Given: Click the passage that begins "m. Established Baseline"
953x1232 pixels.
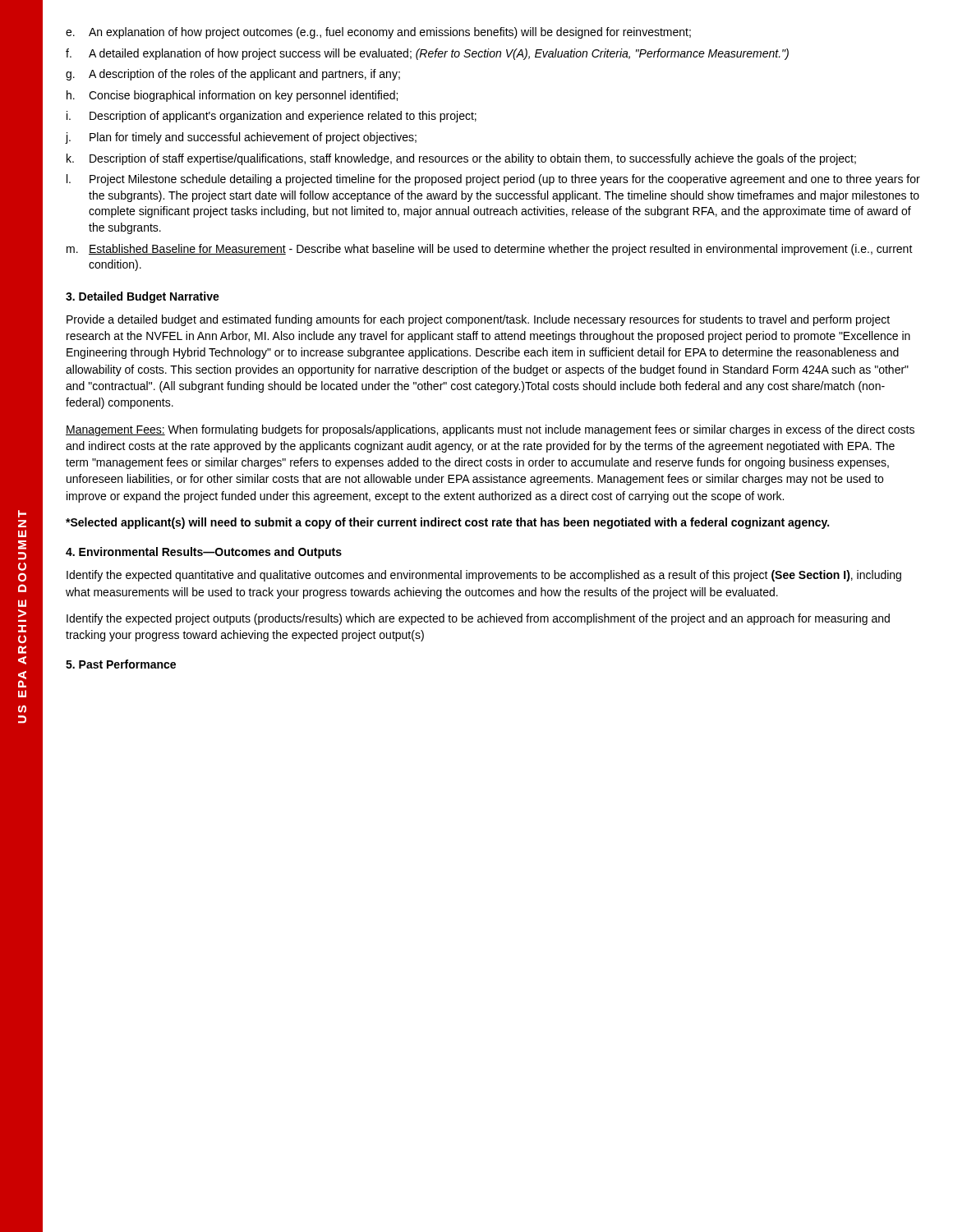Looking at the screenshot, I should [493, 257].
